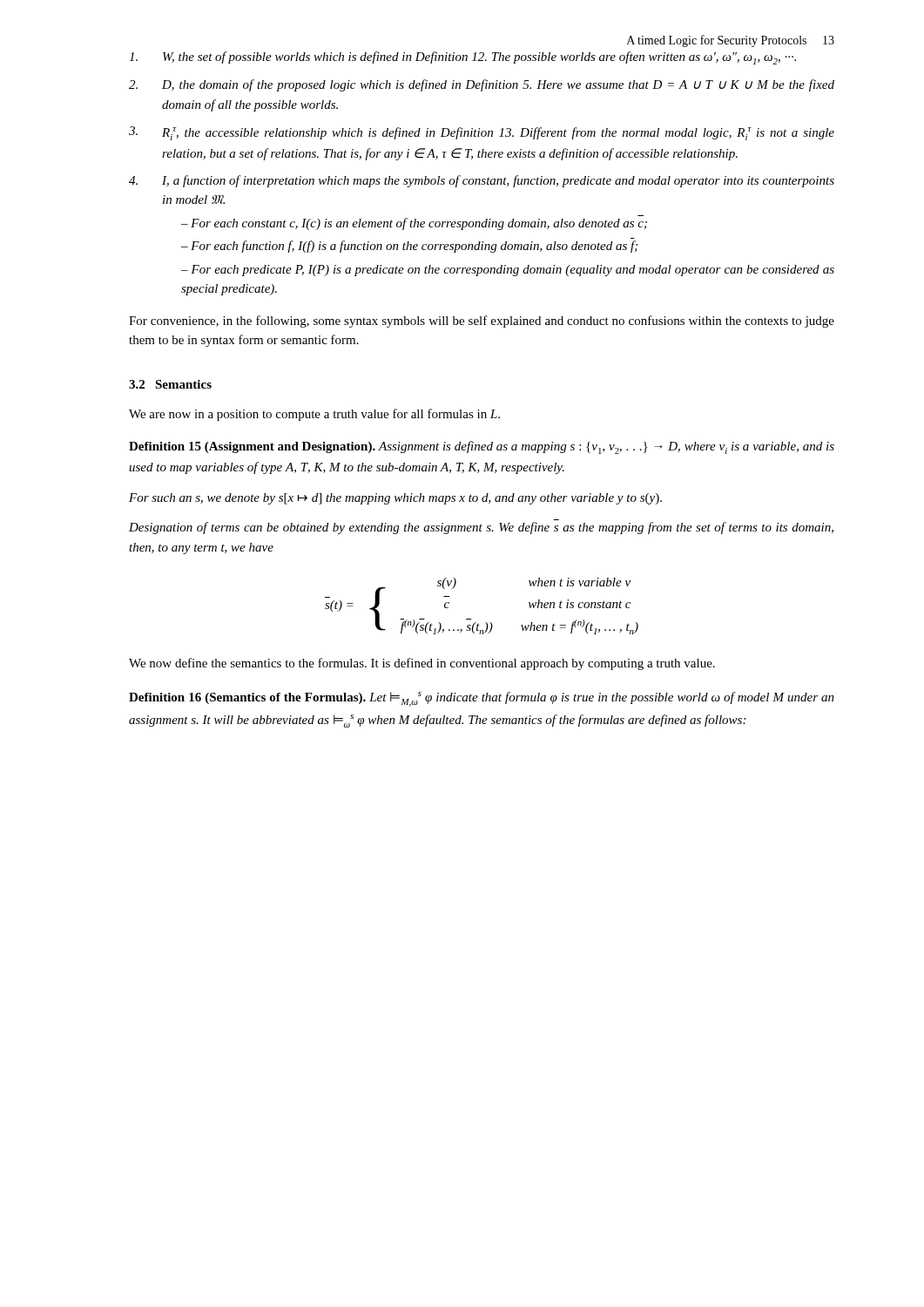
Task: Click on the list item containing "– For each function"
Action: (x=410, y=246)
